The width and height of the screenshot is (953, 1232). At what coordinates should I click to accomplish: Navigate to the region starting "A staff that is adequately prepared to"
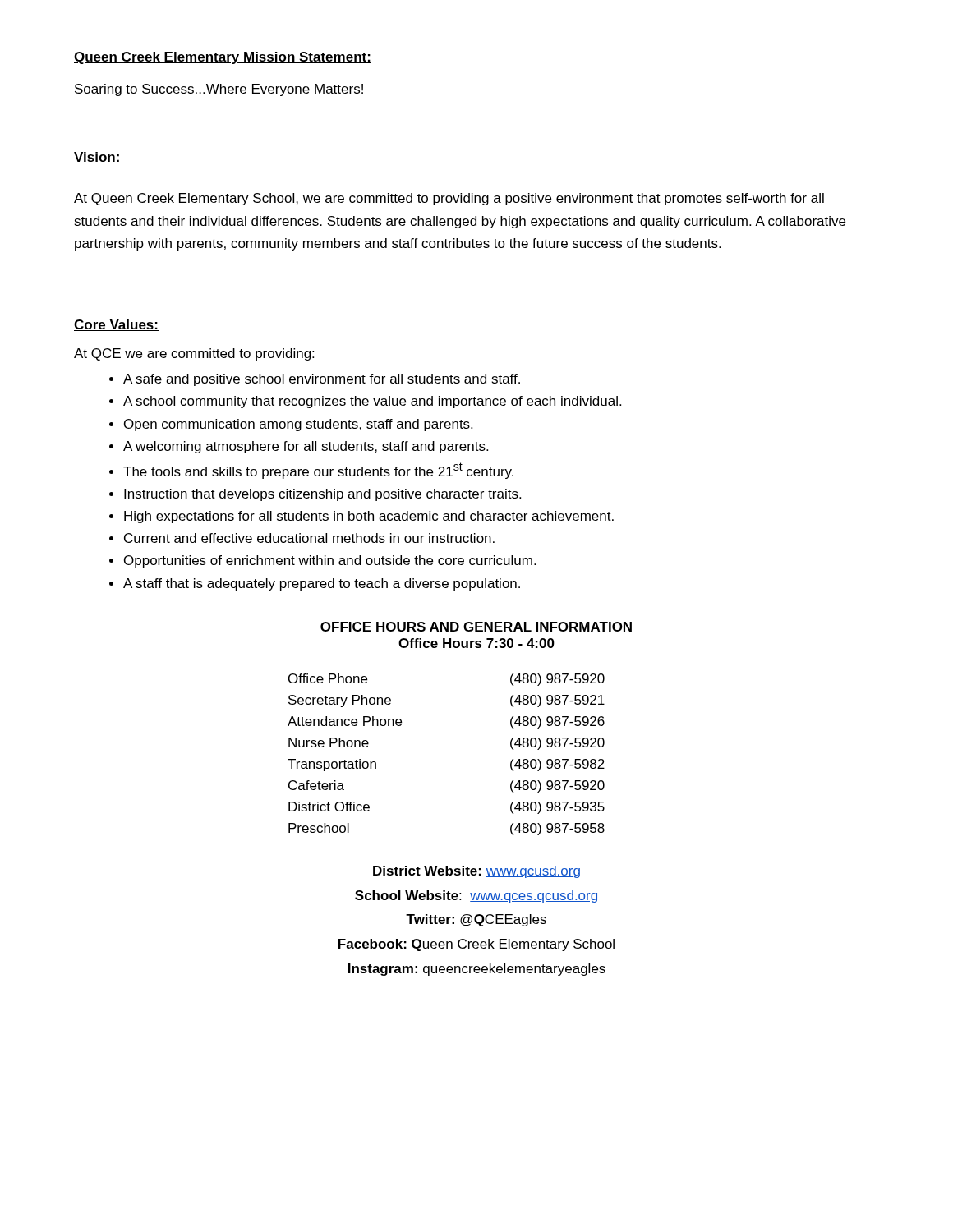click(x=322, y=583)
